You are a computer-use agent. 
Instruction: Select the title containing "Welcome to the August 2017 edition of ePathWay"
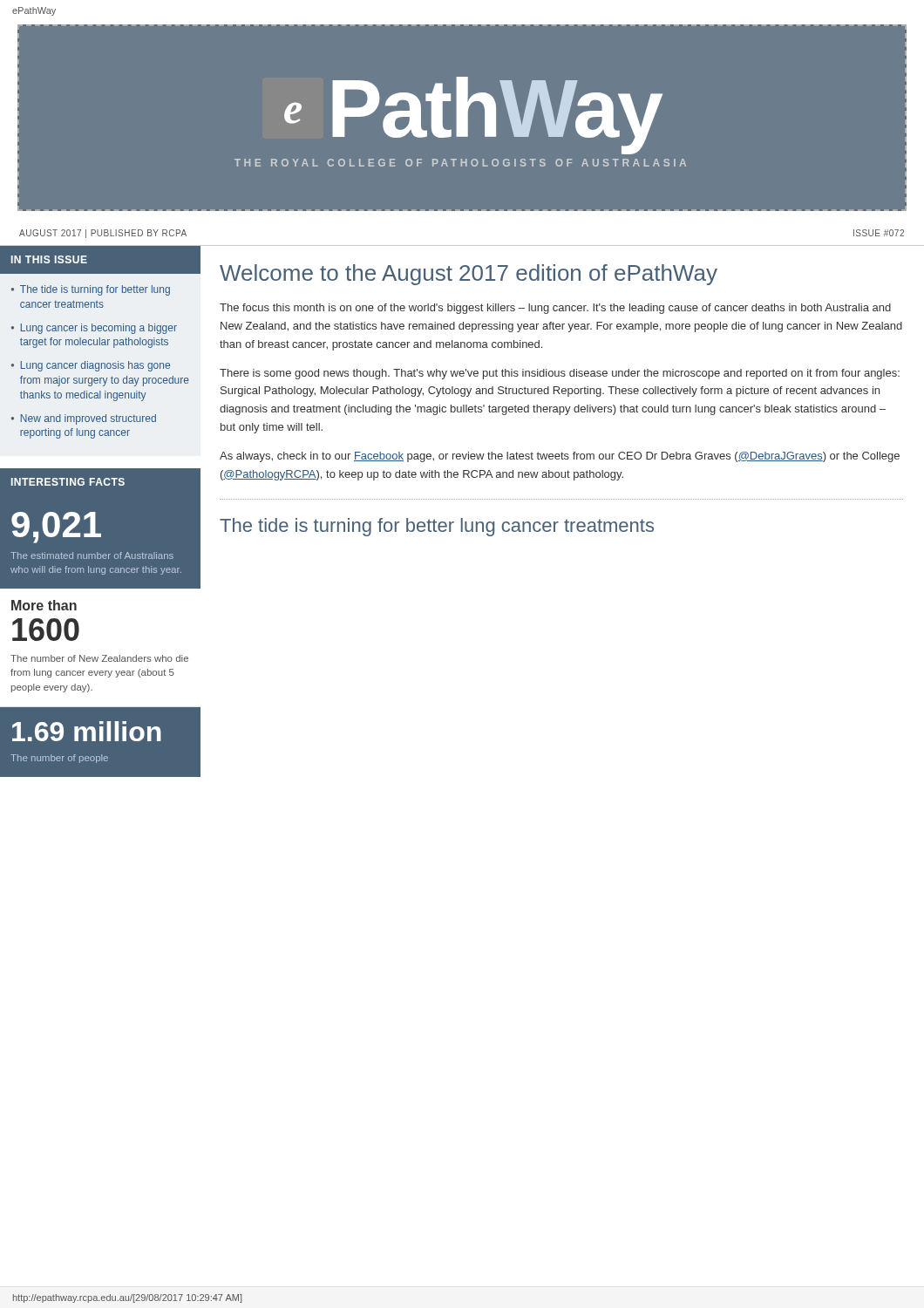[468, 273]
